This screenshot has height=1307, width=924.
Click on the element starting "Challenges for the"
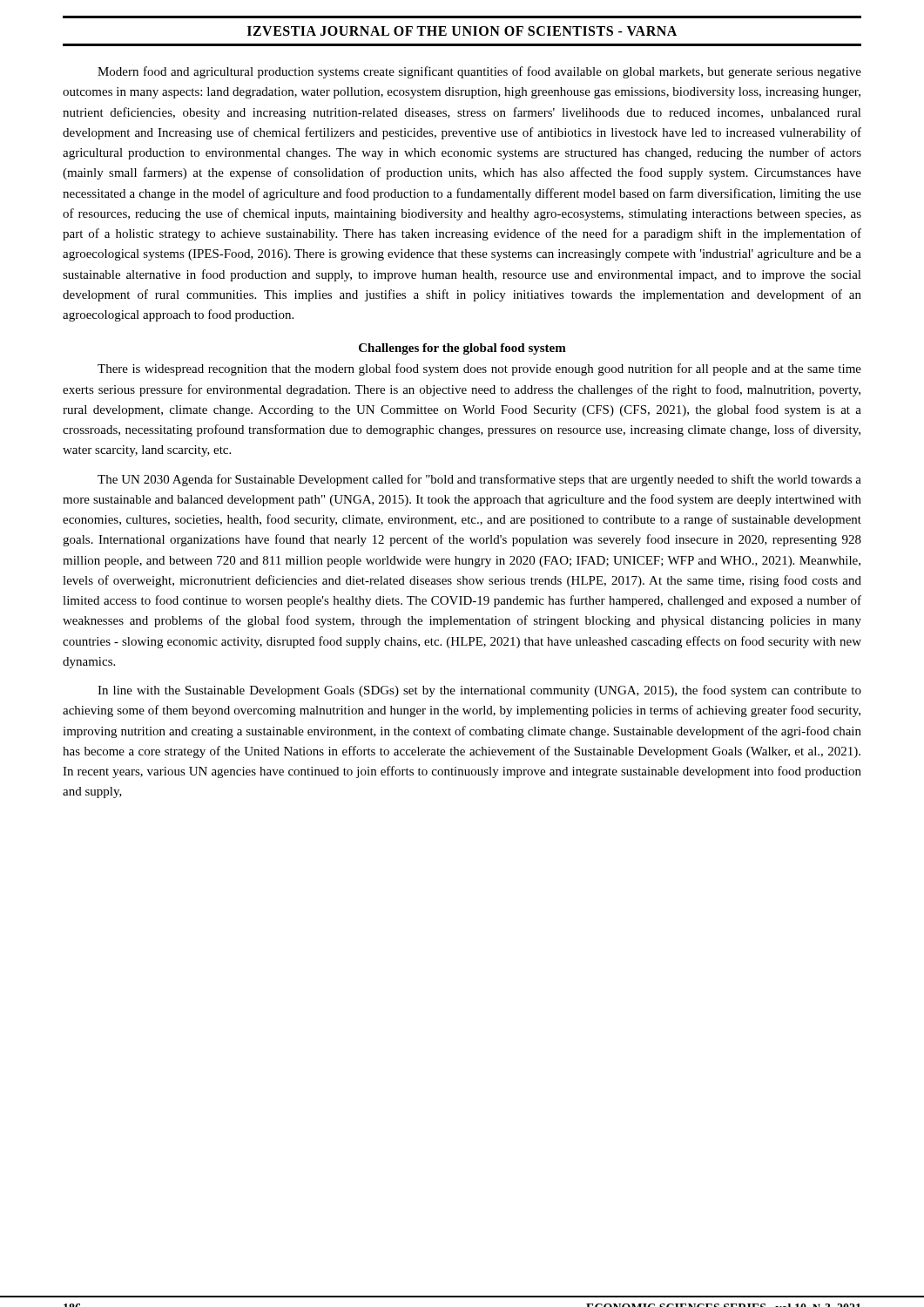click(462, 348)
